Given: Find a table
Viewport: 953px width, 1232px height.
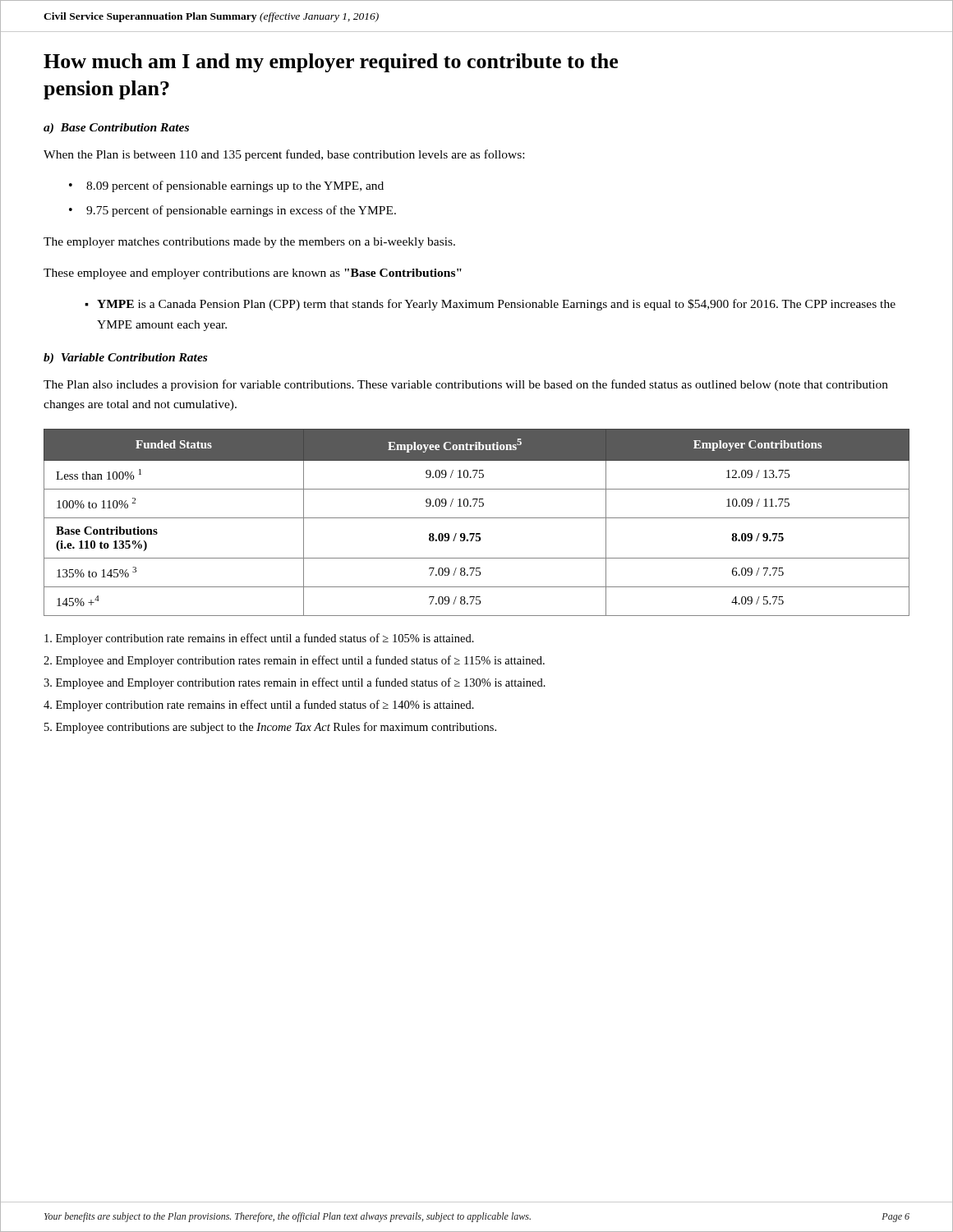Looking at the screenshot, I should coord(476,522).
